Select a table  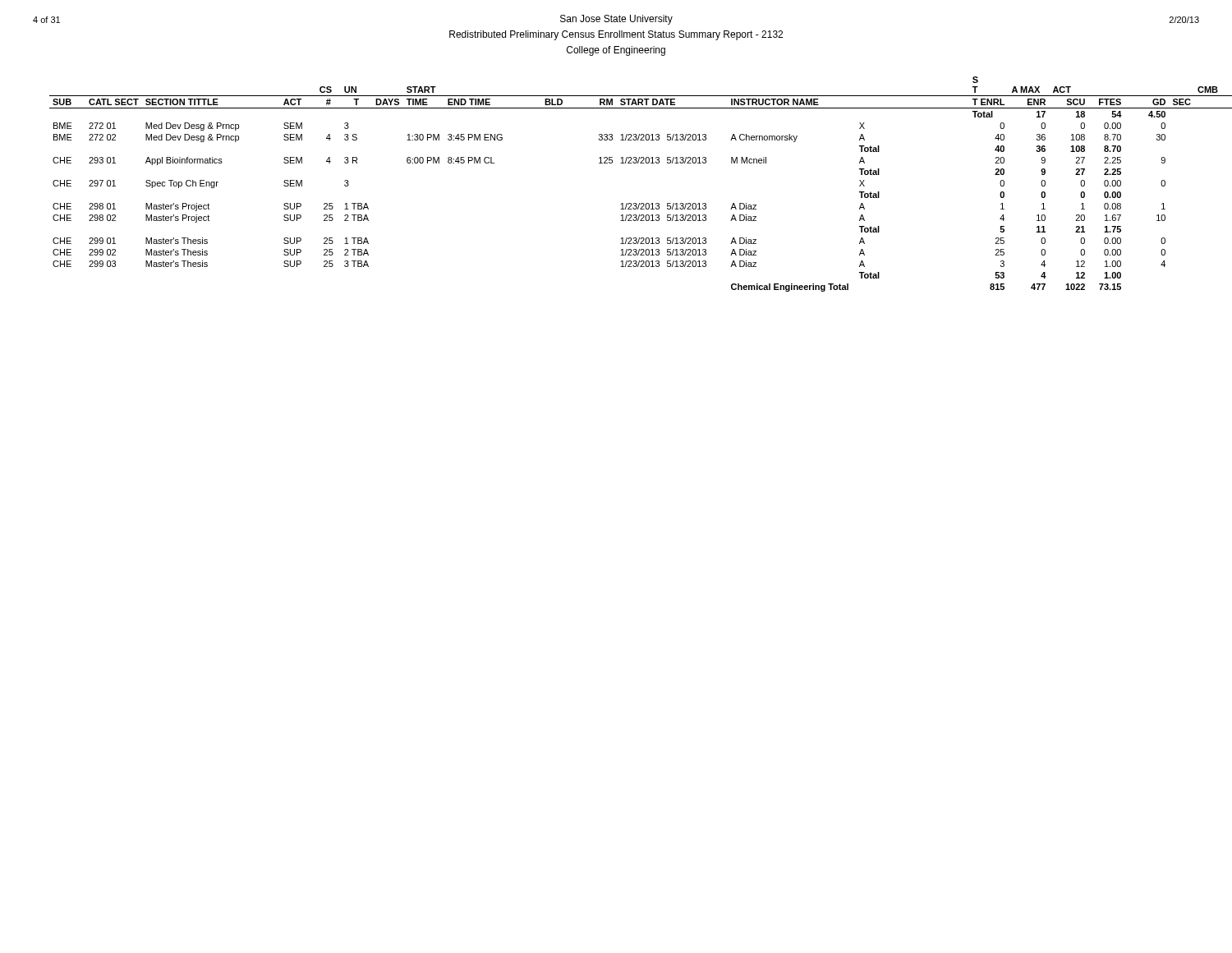click(x=616, y=183)
